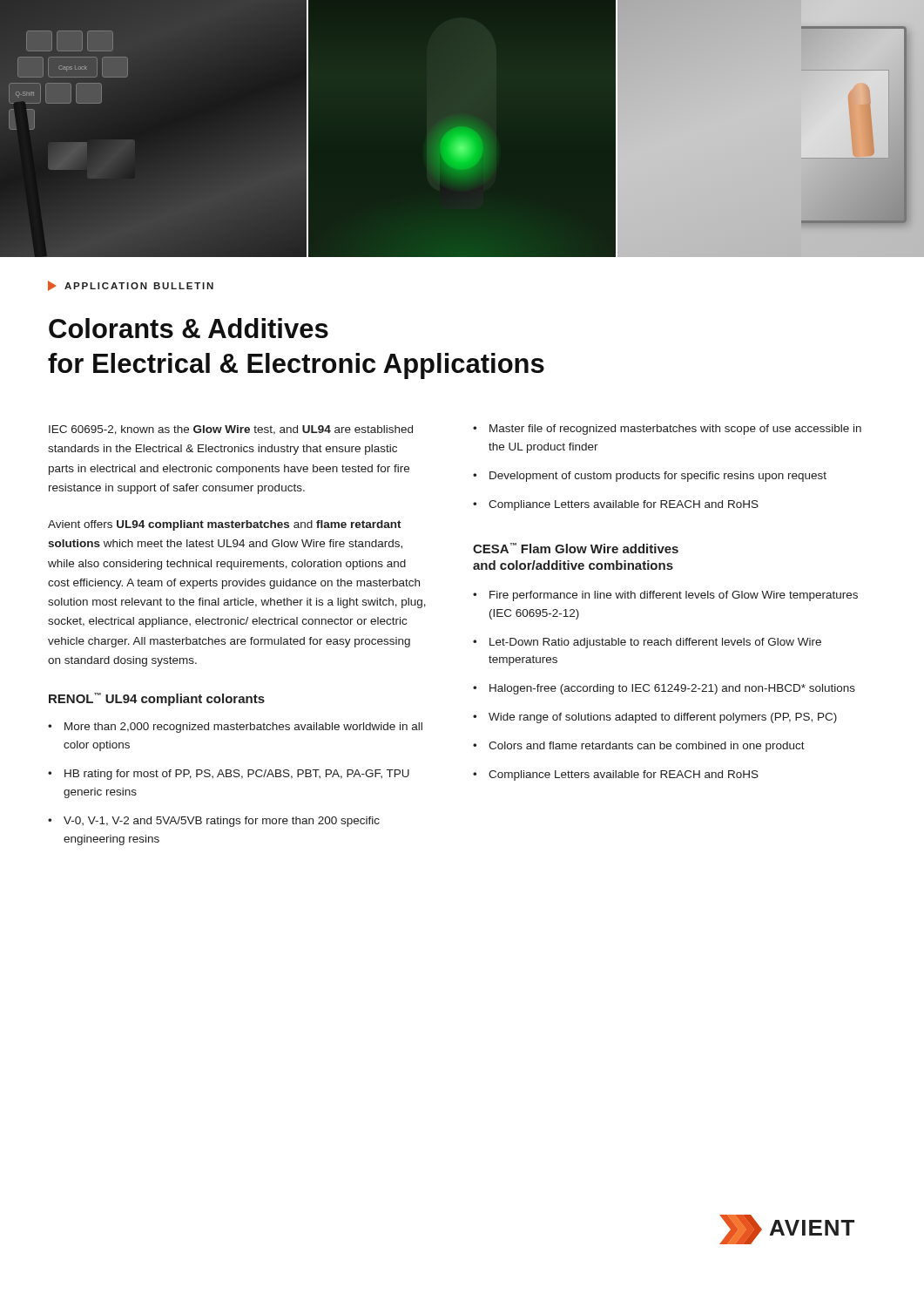Click on the list item with the text "• More than 2,000 recognized masterbatches available"
The height and width of the screenshot is (1307, 924).
tap(235, 735)
